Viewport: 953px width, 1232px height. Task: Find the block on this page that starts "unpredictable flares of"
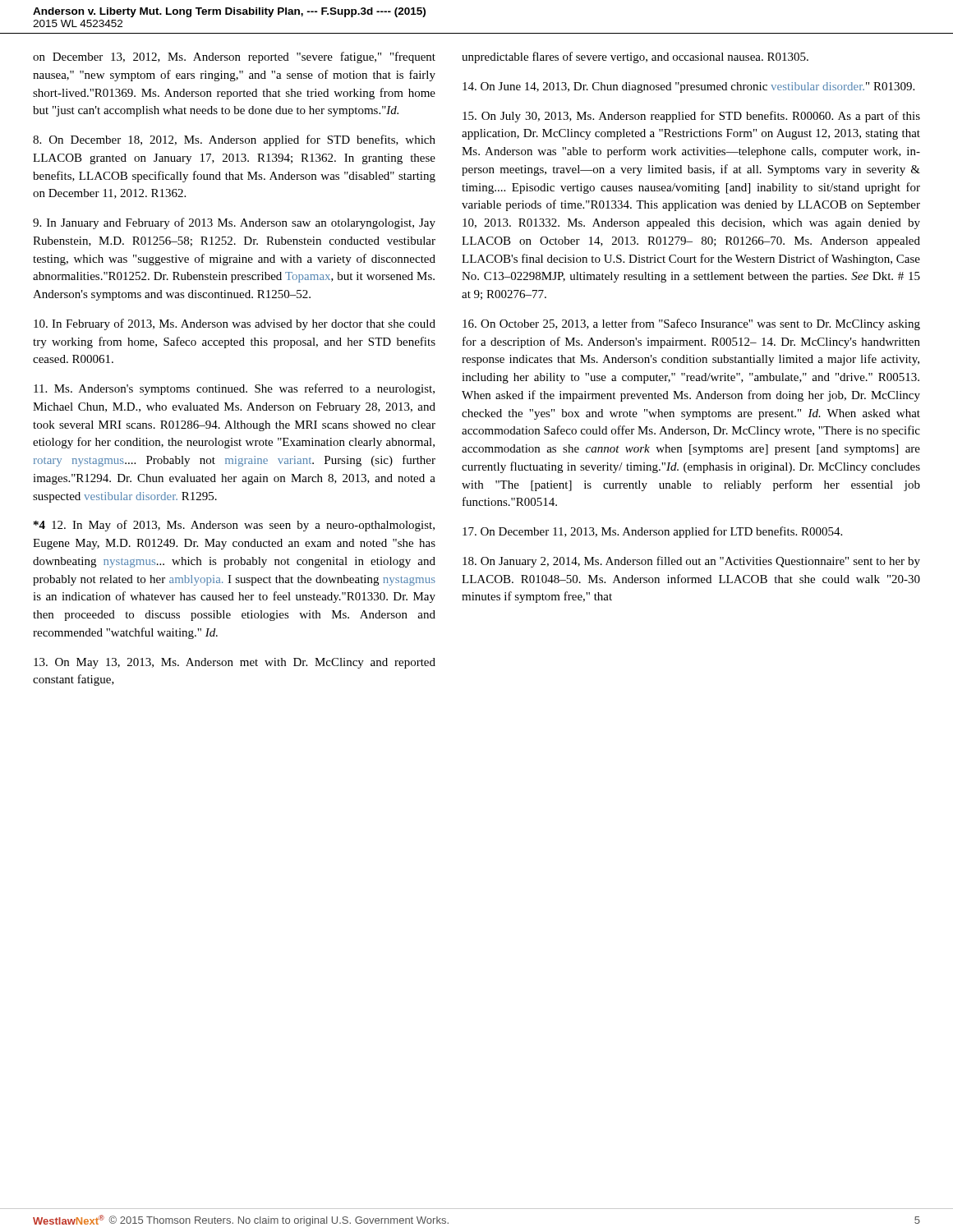635,57
